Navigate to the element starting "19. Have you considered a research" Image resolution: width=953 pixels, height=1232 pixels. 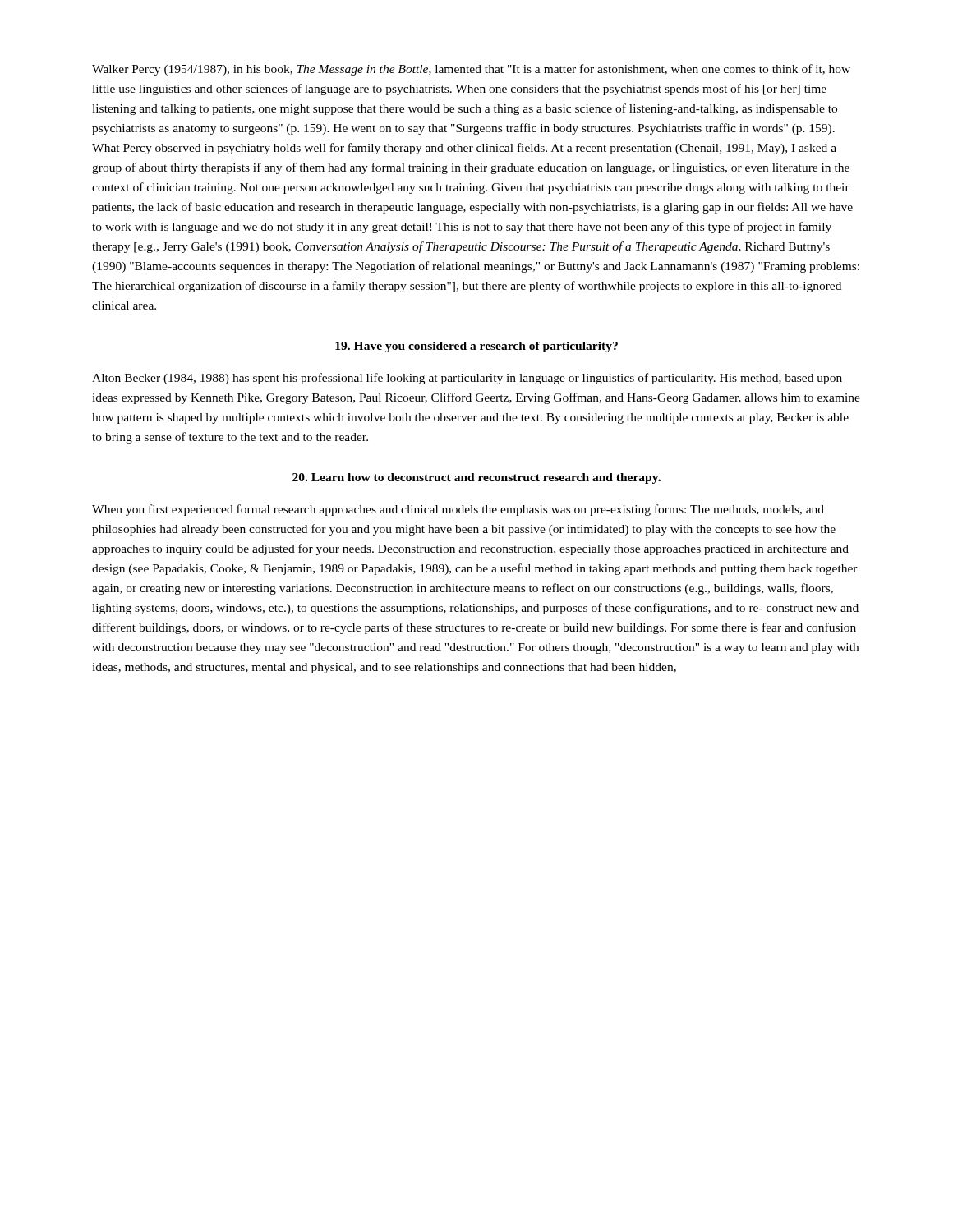(x=476, y=346)
